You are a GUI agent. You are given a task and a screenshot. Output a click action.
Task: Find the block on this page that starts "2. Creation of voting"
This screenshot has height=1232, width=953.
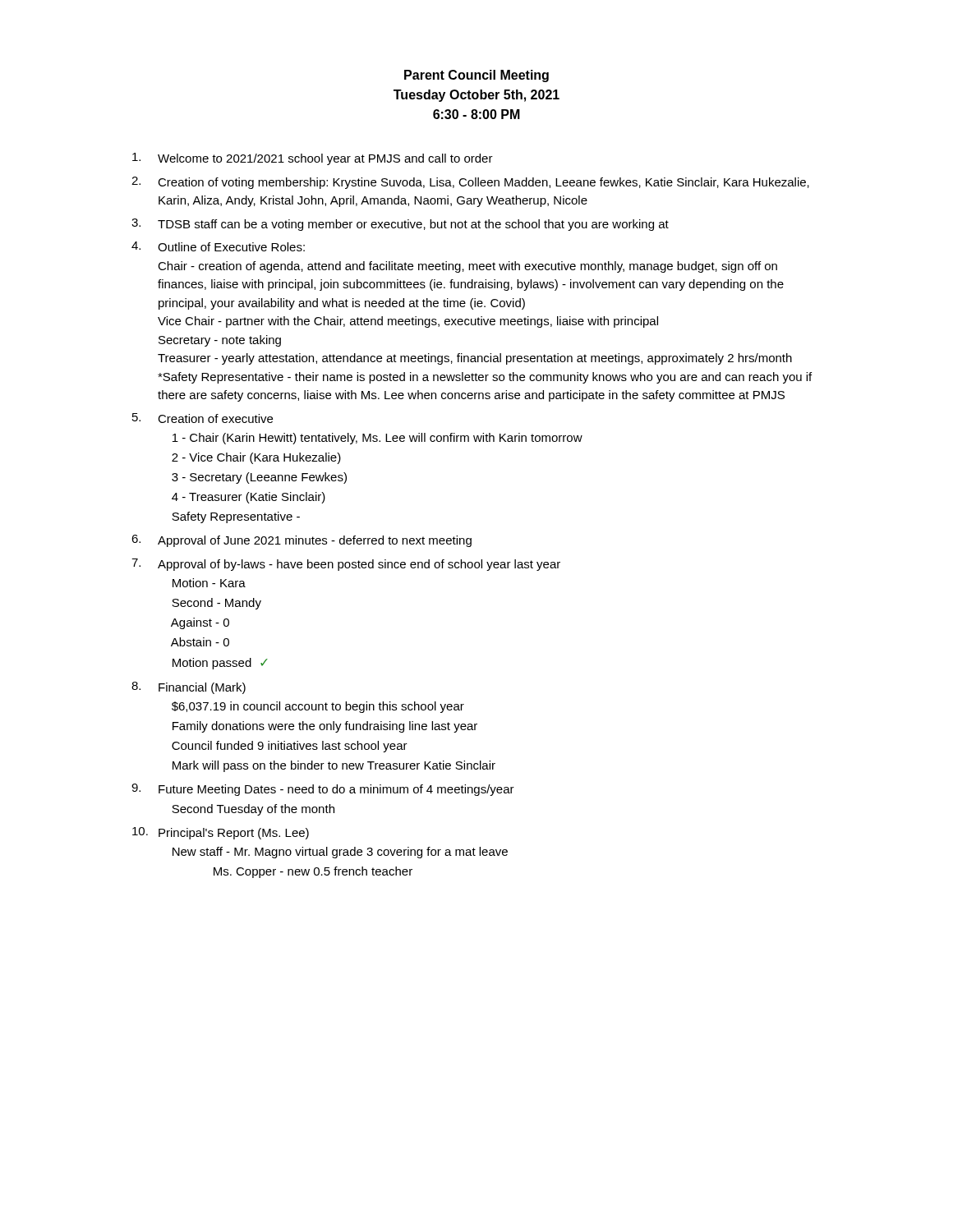point(476,191)
